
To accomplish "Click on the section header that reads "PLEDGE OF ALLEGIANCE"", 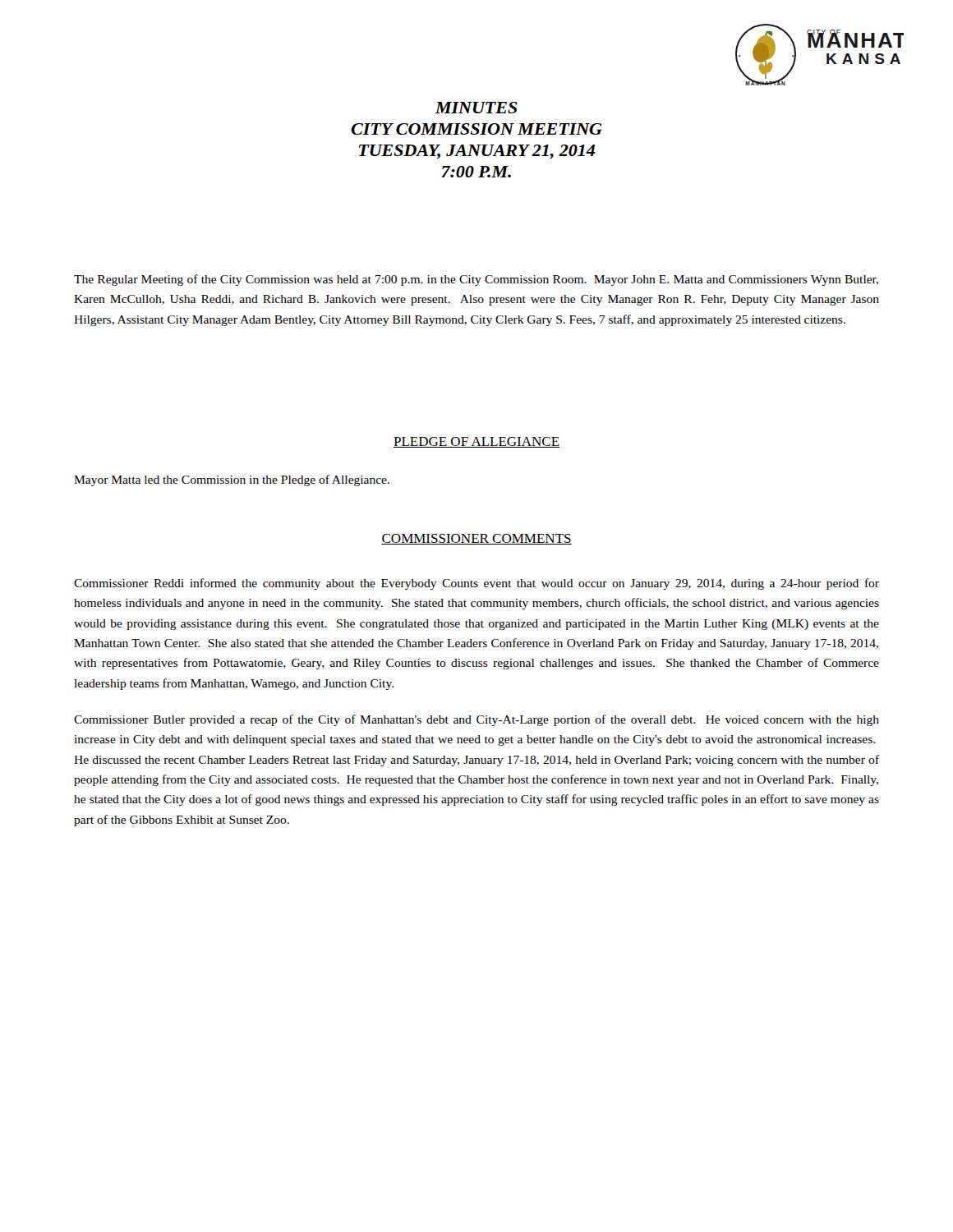I will pos(476,441).
